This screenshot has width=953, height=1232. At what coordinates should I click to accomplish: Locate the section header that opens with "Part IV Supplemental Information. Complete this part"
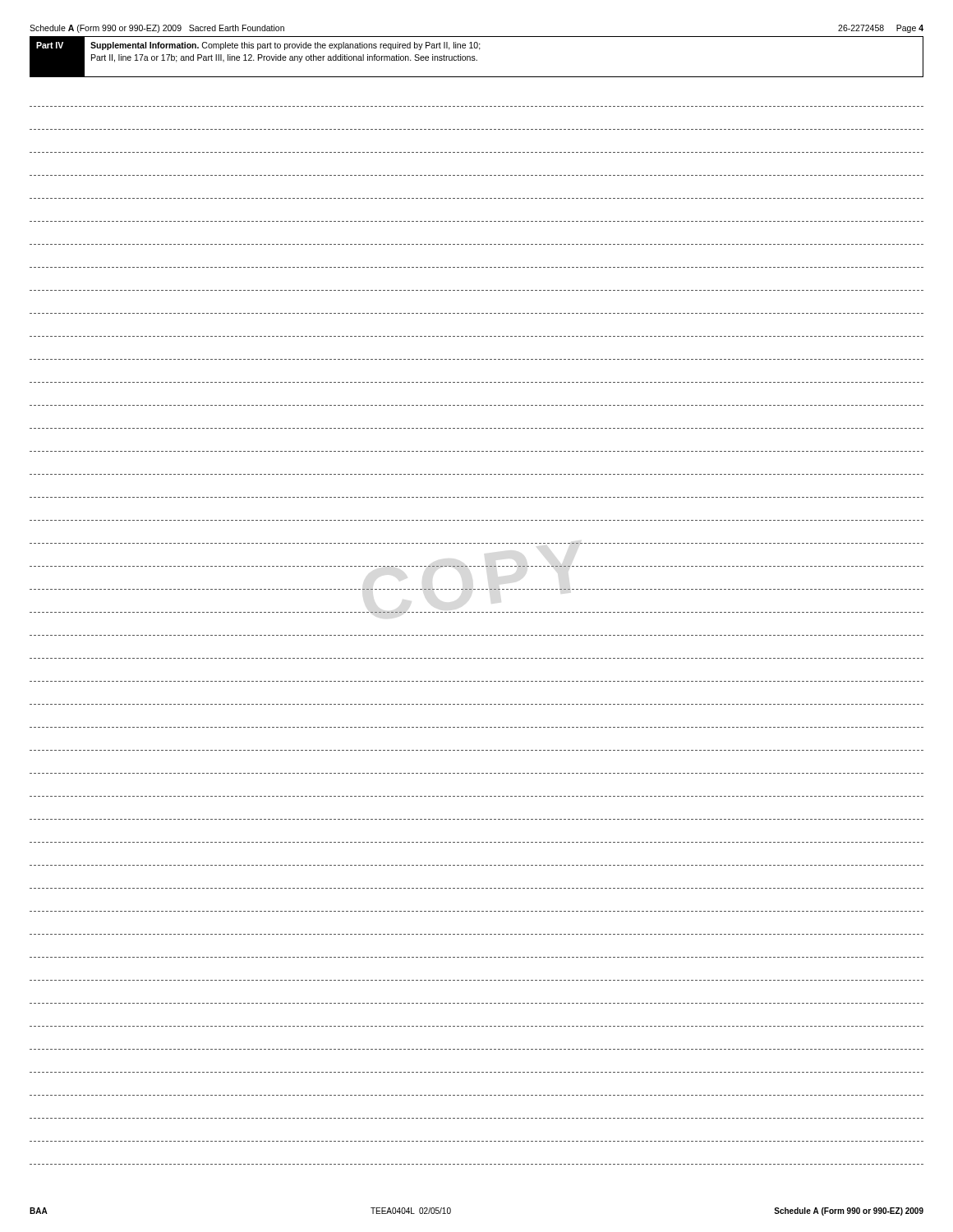click(x=258, y=57)
